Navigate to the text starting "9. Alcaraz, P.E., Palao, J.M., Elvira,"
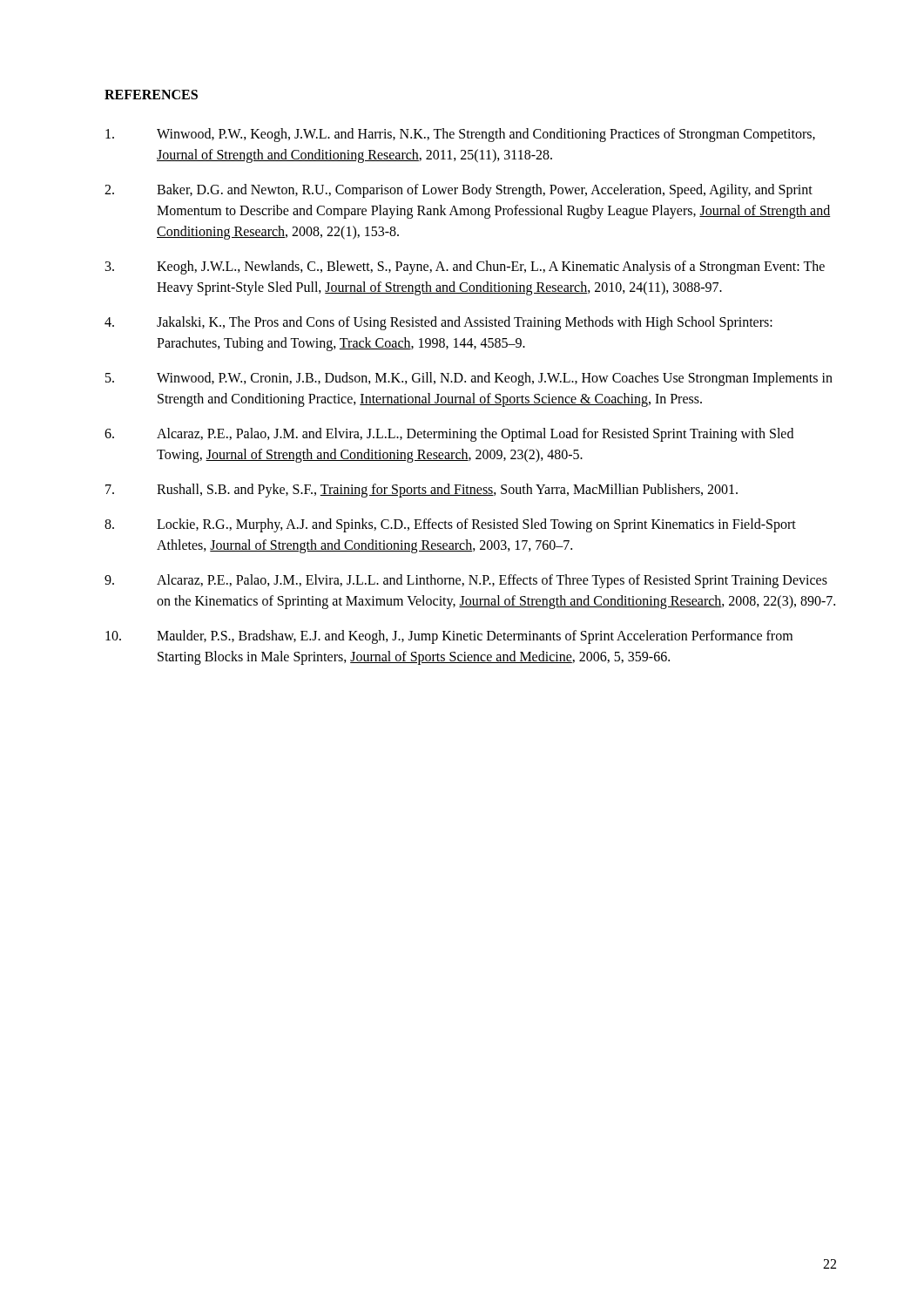924x1307 pixels. tap(471, 591)
